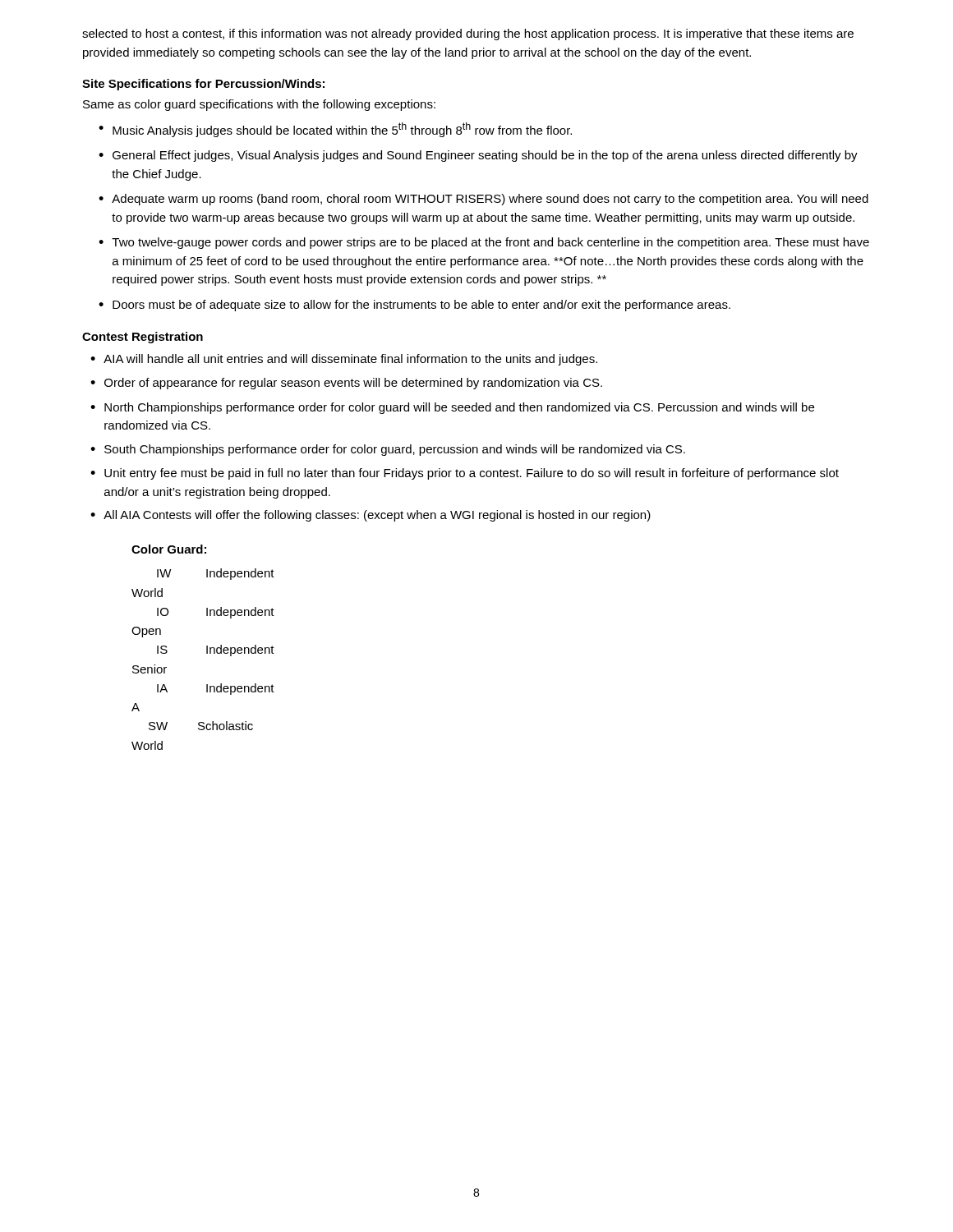Screen dimensions: 1232x953
Task: Navigate to the element starting "• Adequate warm"
Action: tap(485, 208)
